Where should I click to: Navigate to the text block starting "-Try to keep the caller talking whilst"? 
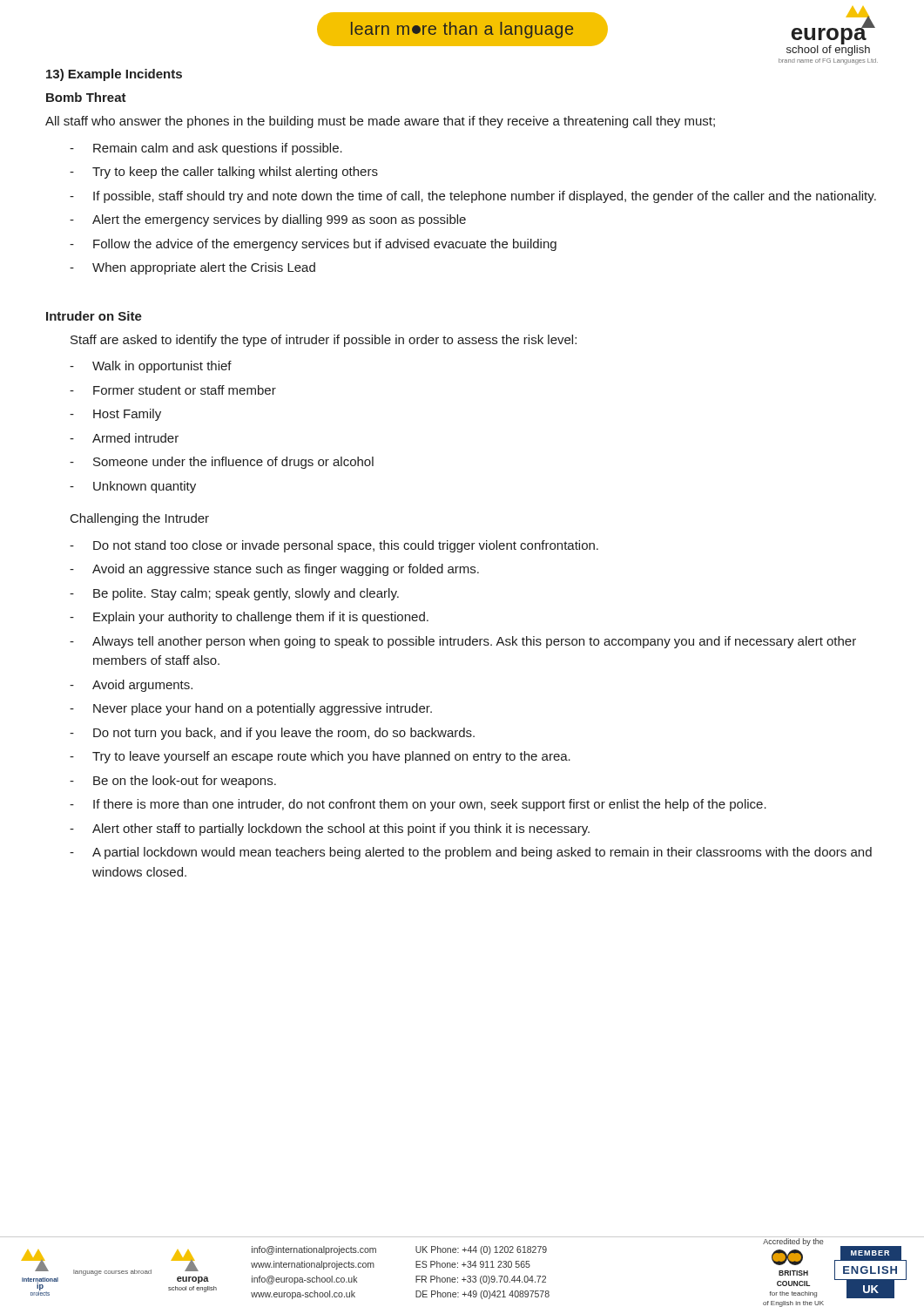224,173
